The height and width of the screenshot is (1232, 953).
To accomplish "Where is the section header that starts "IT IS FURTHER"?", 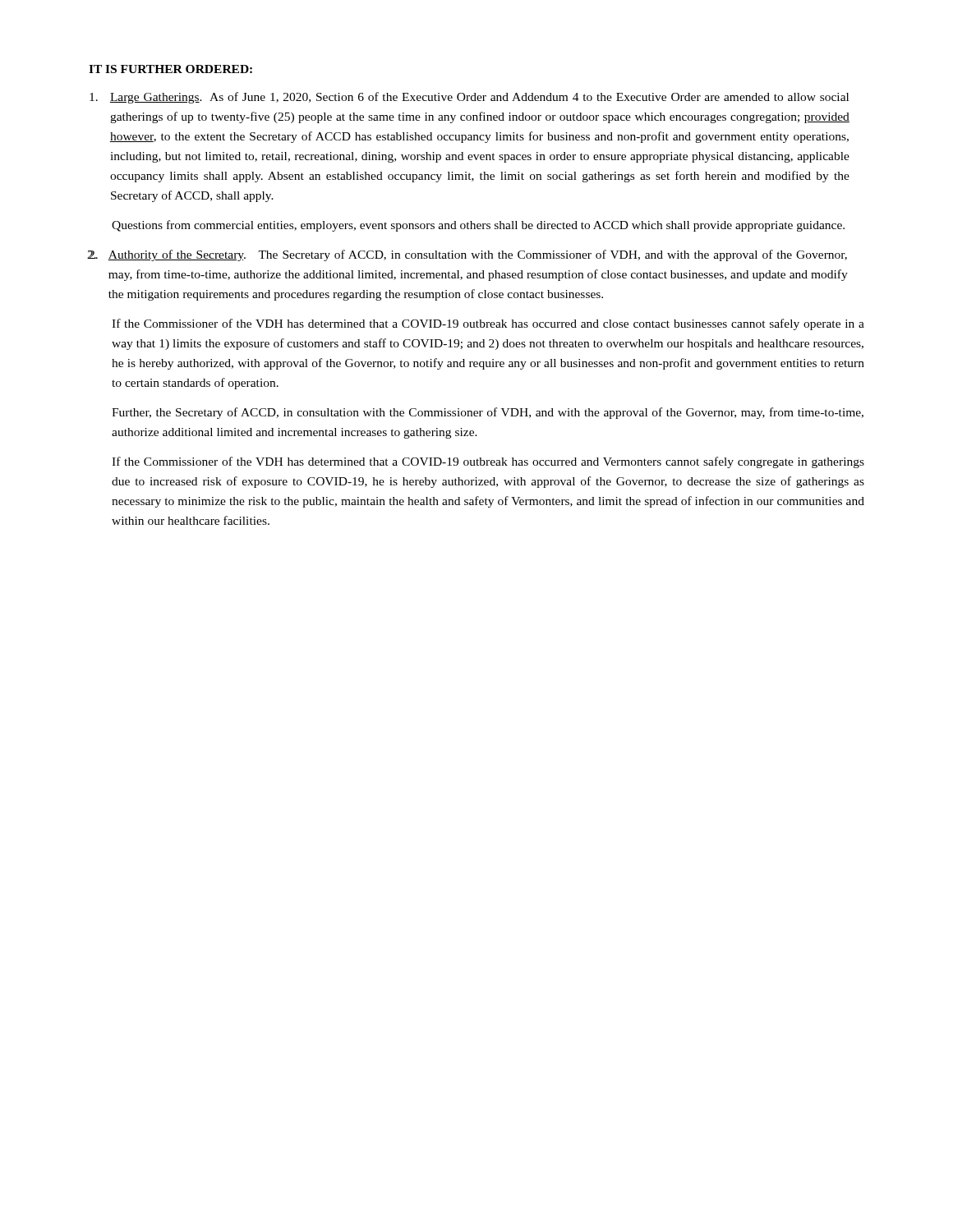I will click(171, 69).
